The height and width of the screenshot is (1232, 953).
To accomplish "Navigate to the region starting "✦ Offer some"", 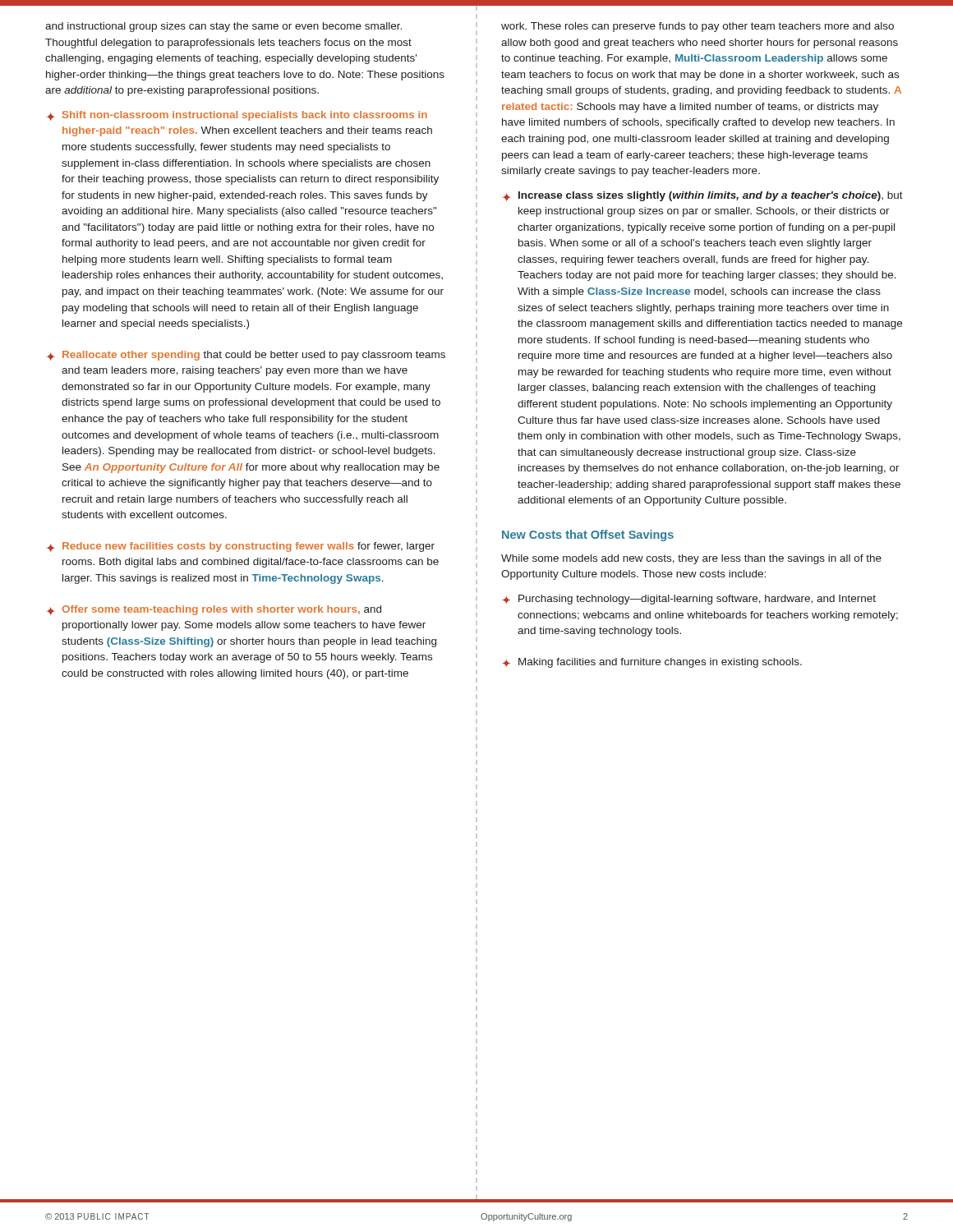I will (x=246, y=644).
